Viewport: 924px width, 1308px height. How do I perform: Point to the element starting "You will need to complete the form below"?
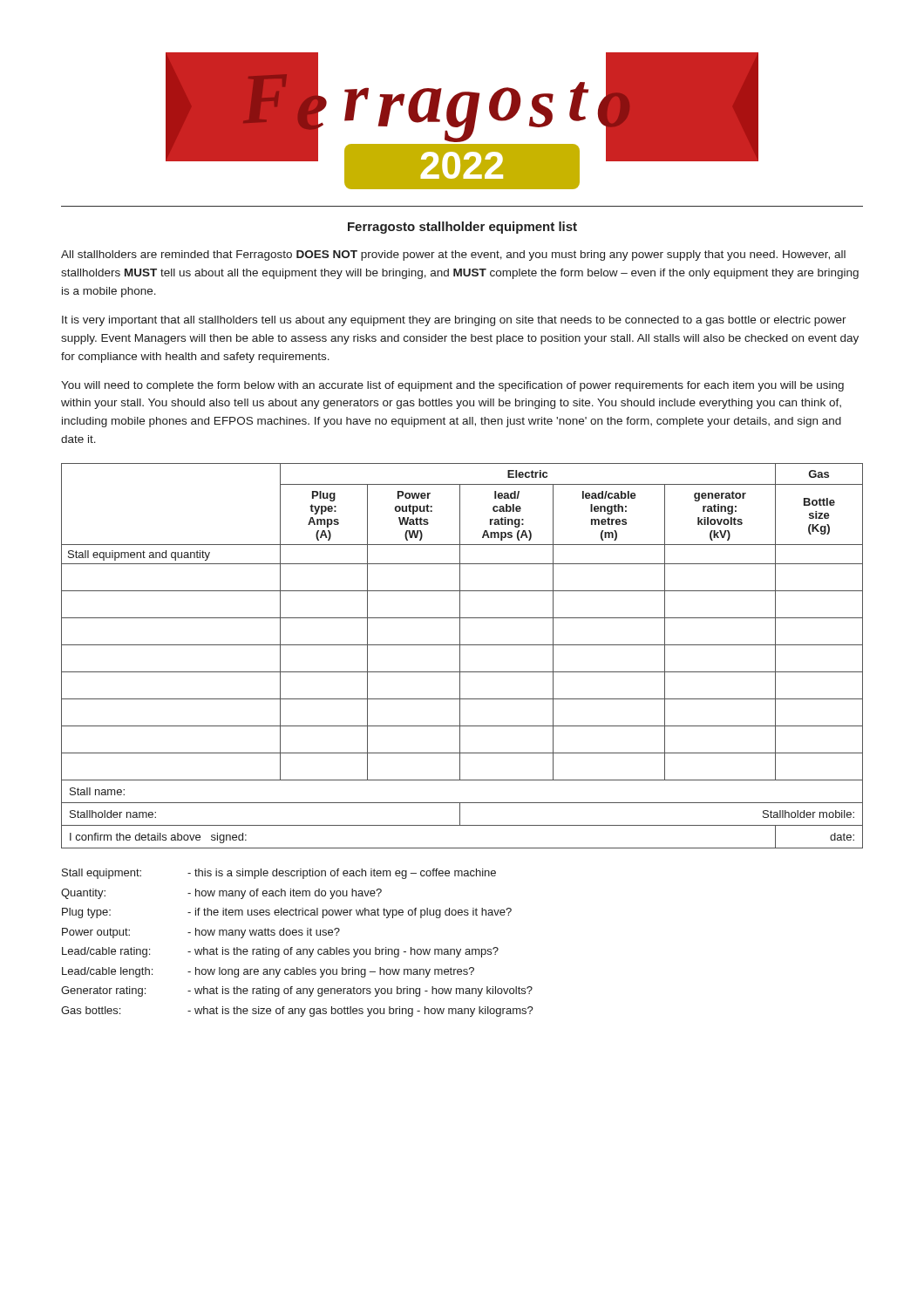(453, 412)
